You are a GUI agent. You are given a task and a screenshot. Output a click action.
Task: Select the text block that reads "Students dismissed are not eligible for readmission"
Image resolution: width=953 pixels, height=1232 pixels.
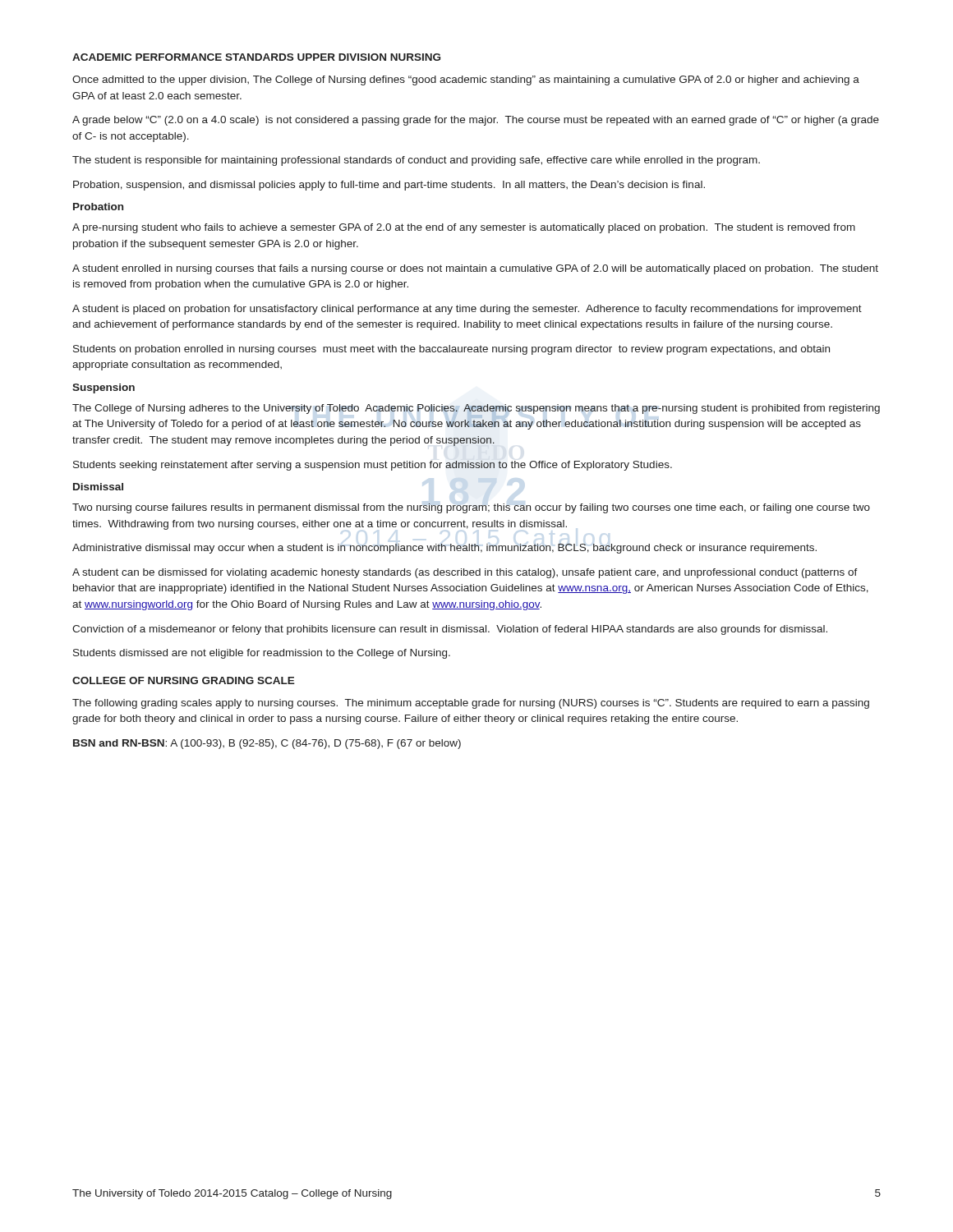(262, 654)
